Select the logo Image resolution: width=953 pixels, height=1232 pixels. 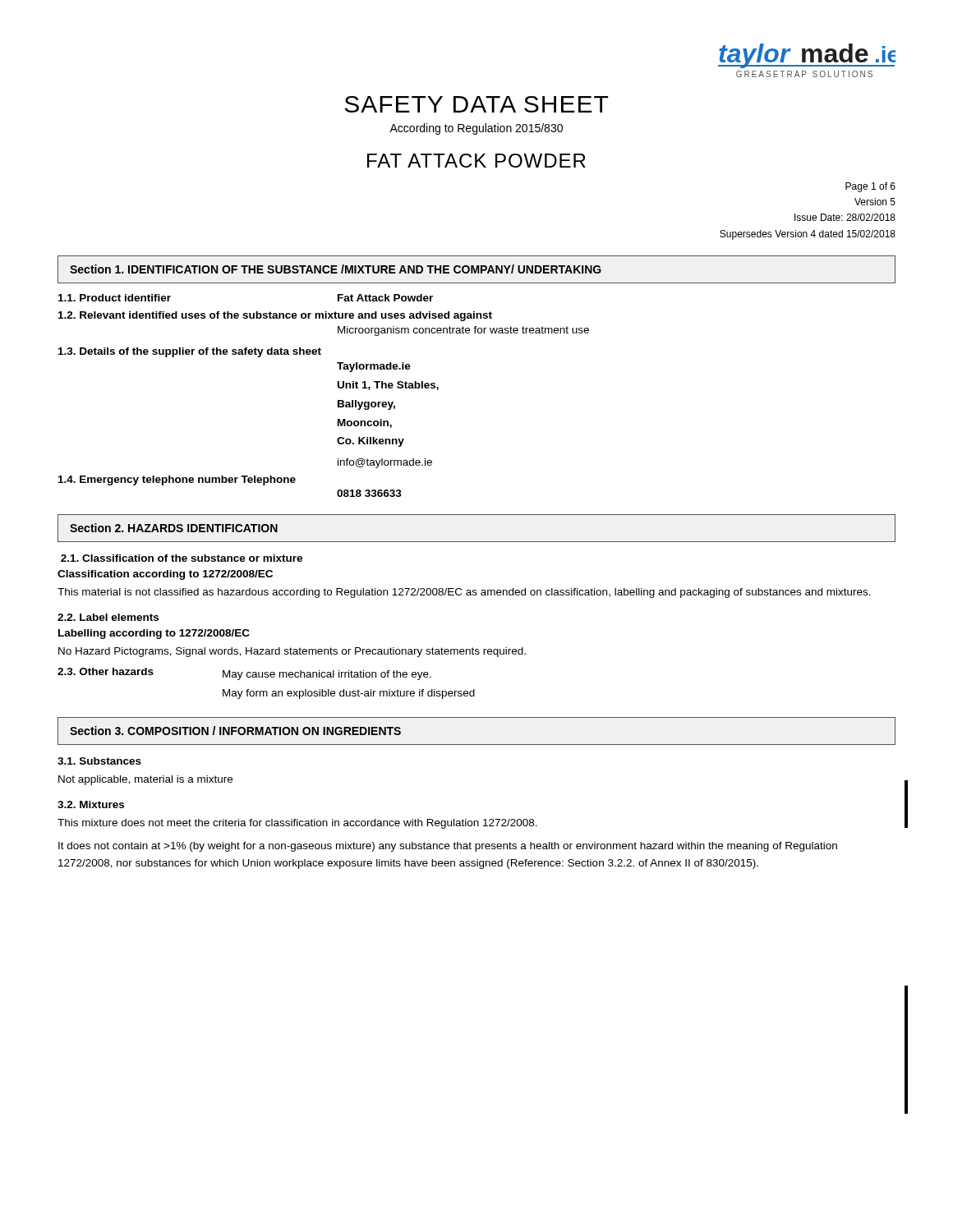pos(476,58)
